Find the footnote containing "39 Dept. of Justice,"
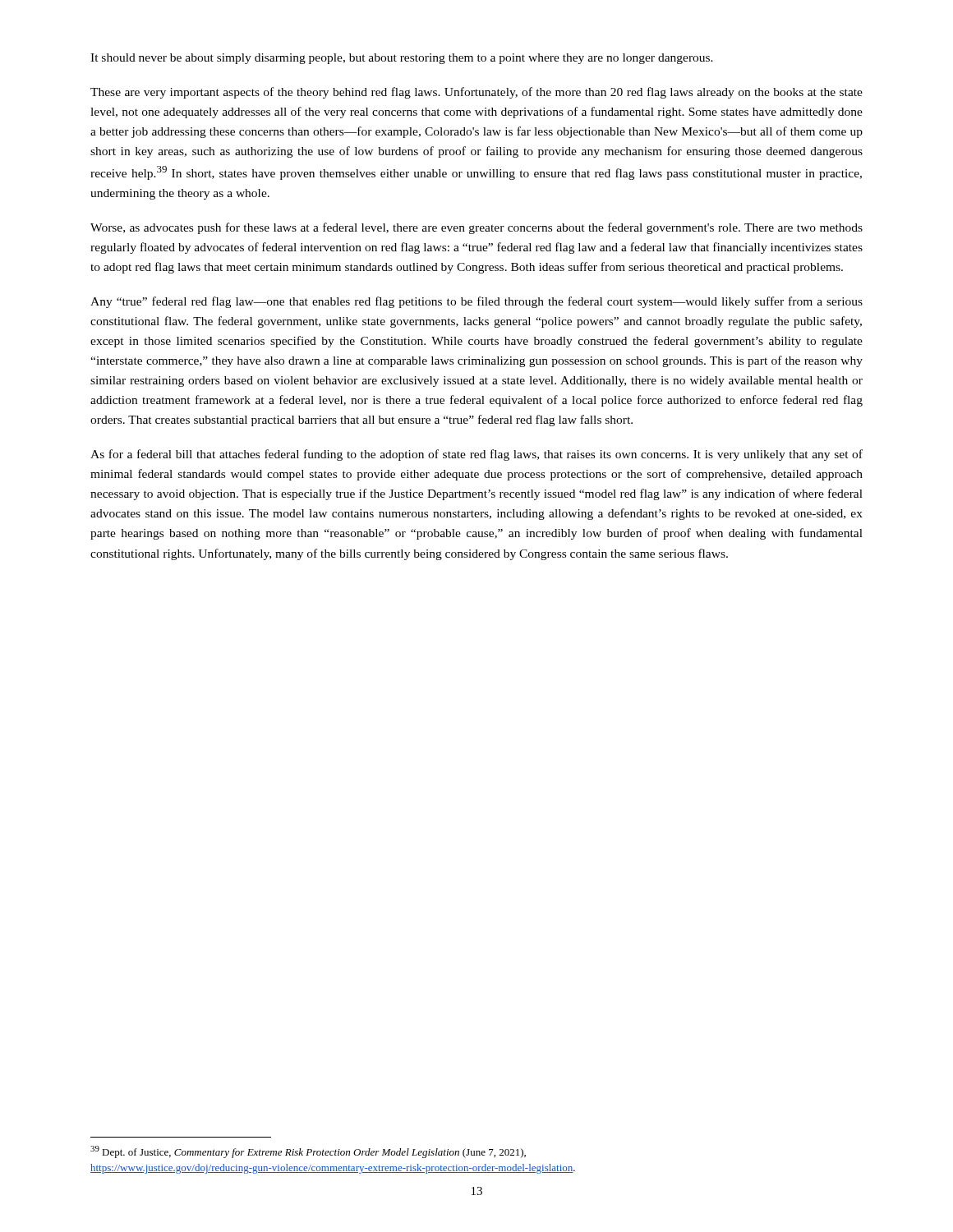953x1232 pixels. point(333,1159)
